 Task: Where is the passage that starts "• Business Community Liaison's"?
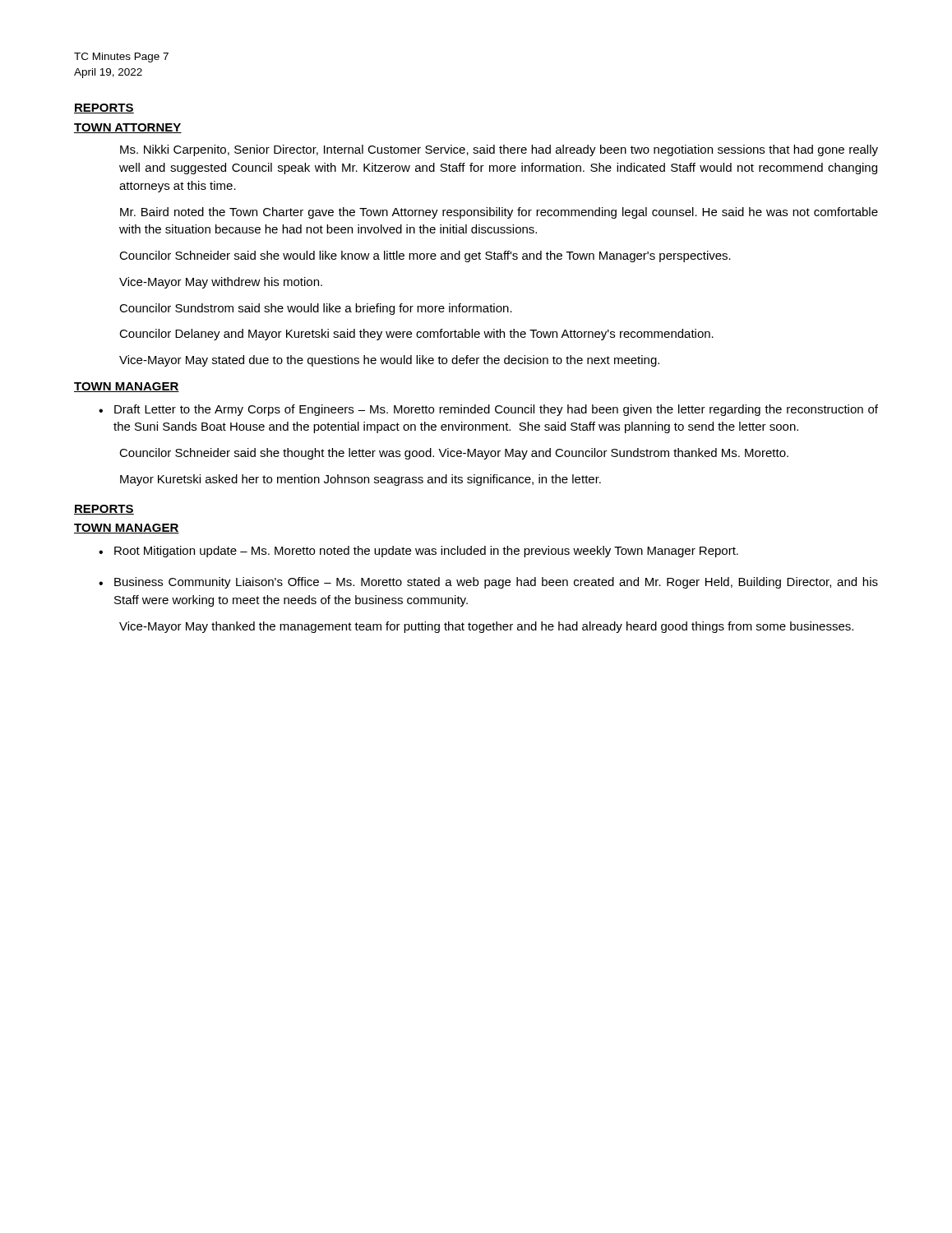[488, 591]
